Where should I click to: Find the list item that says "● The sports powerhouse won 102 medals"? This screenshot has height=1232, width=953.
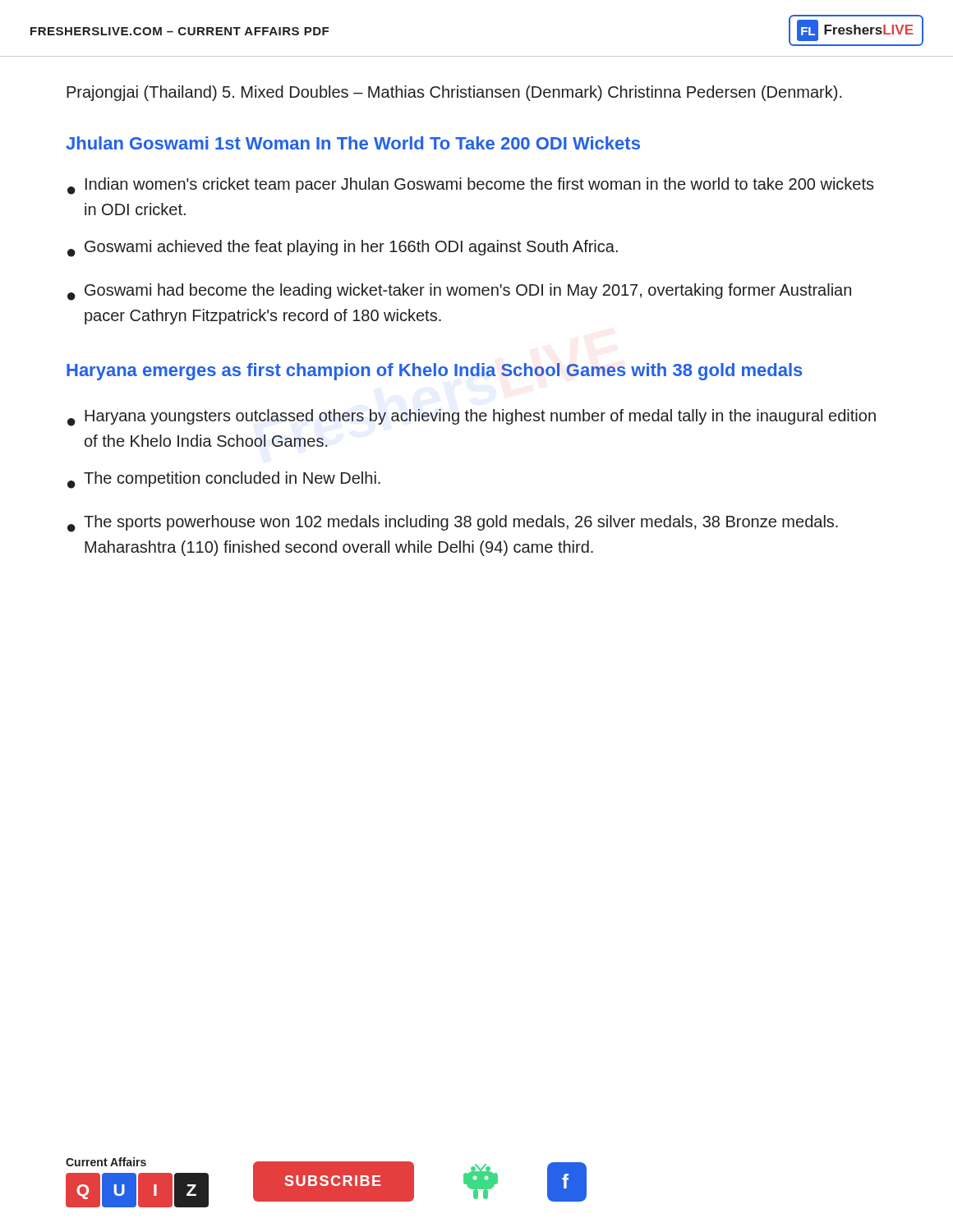(476, 535)
